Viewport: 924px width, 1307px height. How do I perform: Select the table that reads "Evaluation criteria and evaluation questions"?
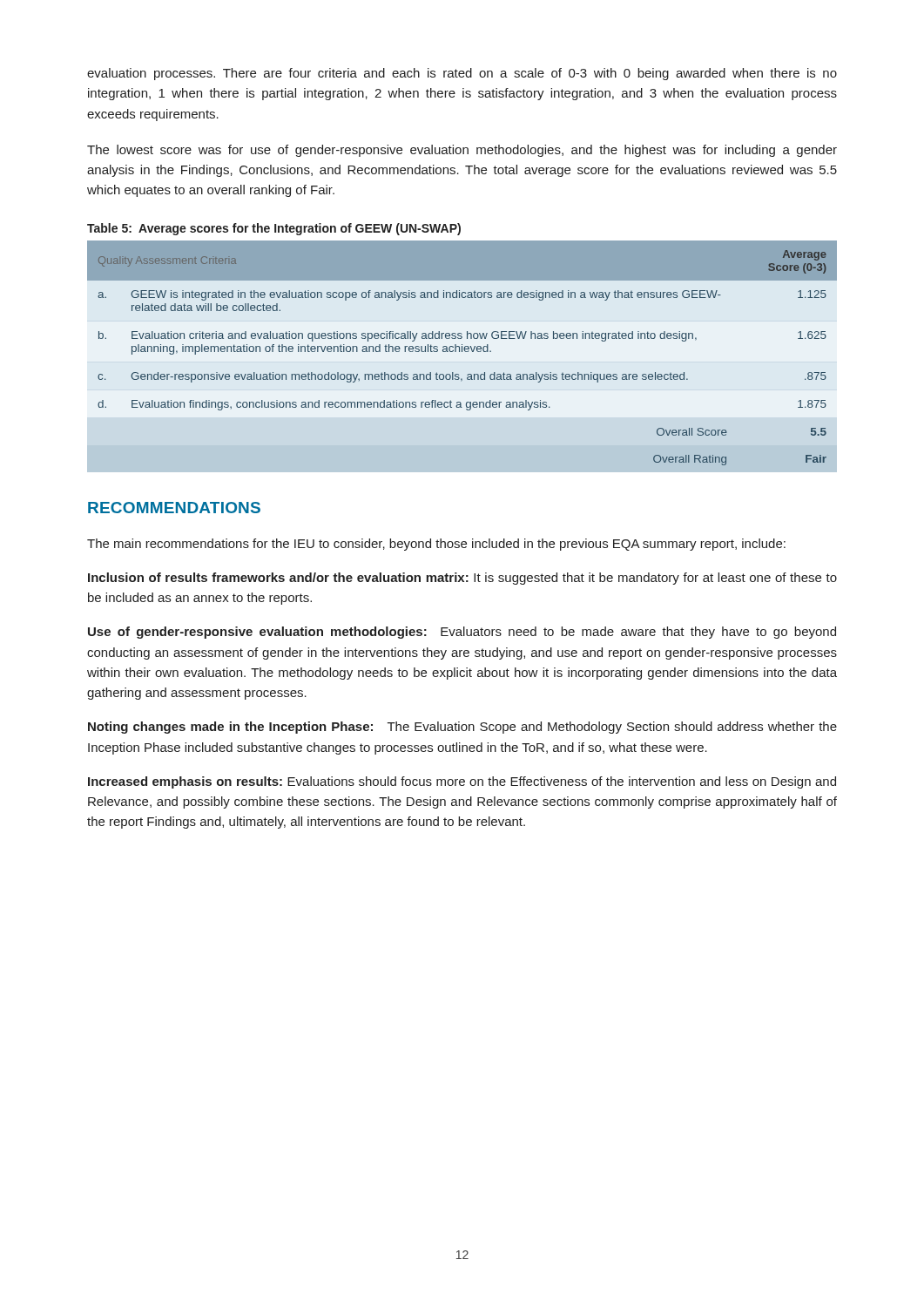pos(462,356)
